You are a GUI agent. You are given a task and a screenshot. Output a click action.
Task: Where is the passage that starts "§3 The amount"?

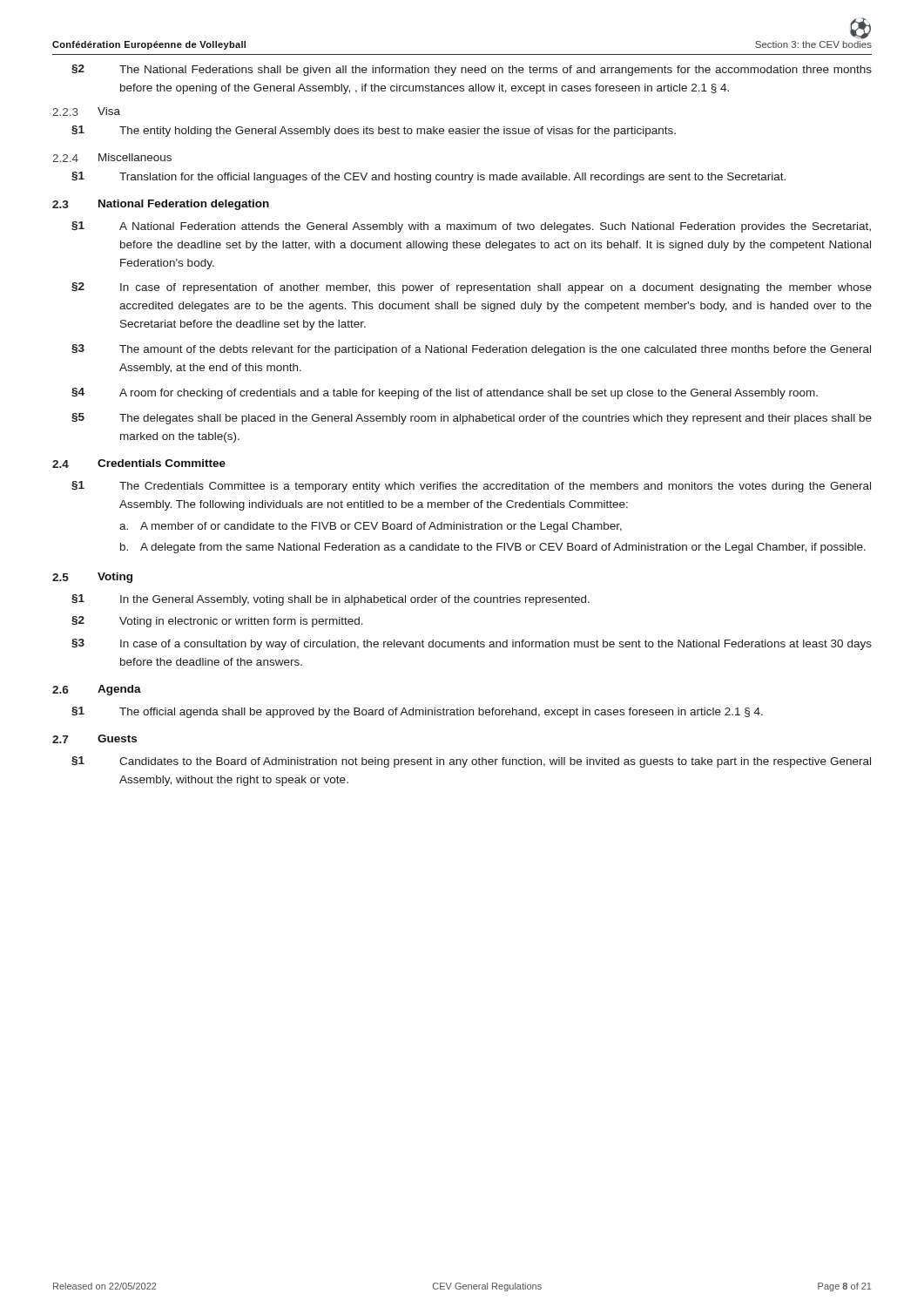pos(462,359)
